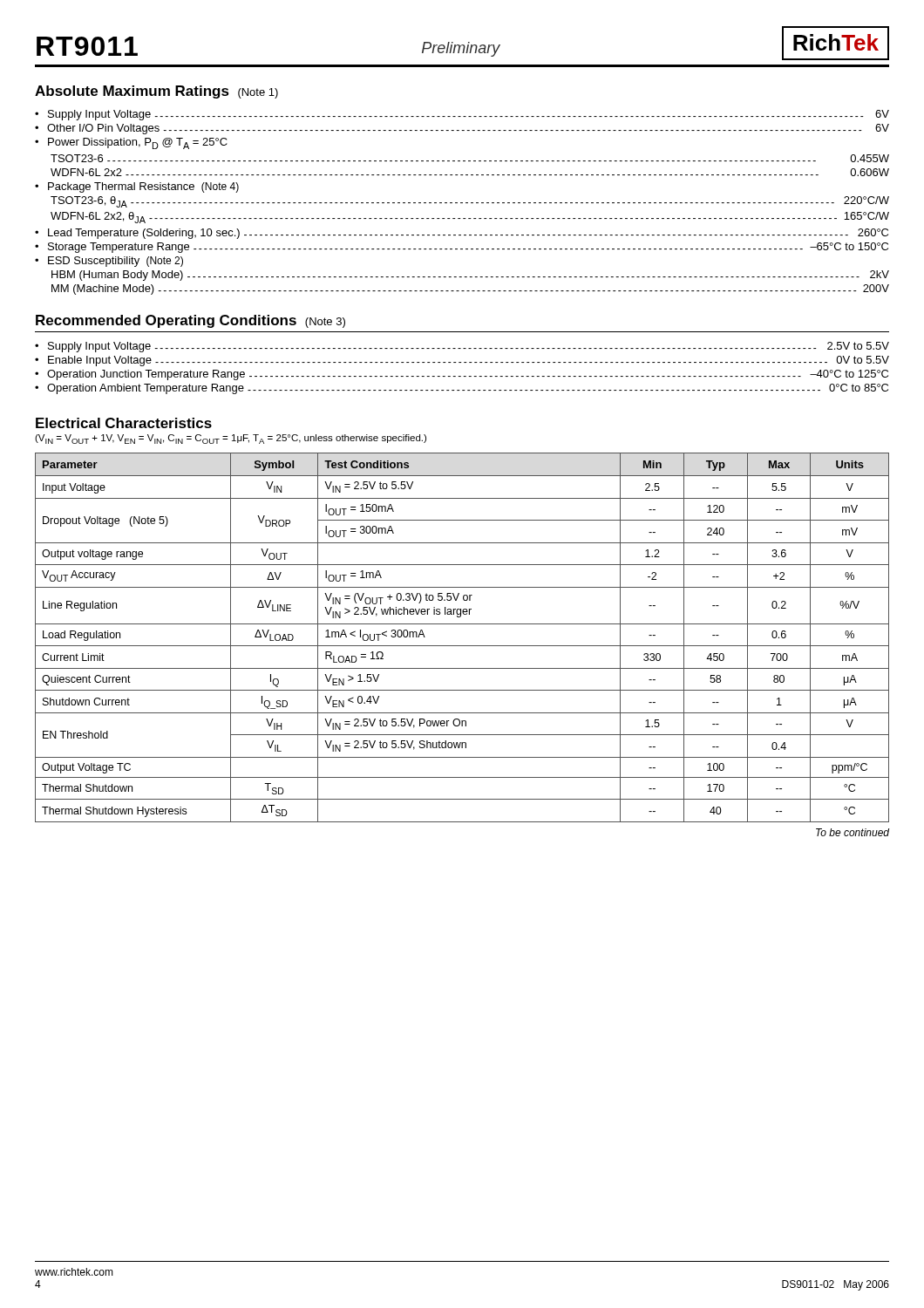The image size is (924, 1308).
Task: Find the text block starting "TSOT23-6, θJA --------------------------------------------------------------------------------------------------------------------------------------- 220°C/W"
Action: point(470,201)
